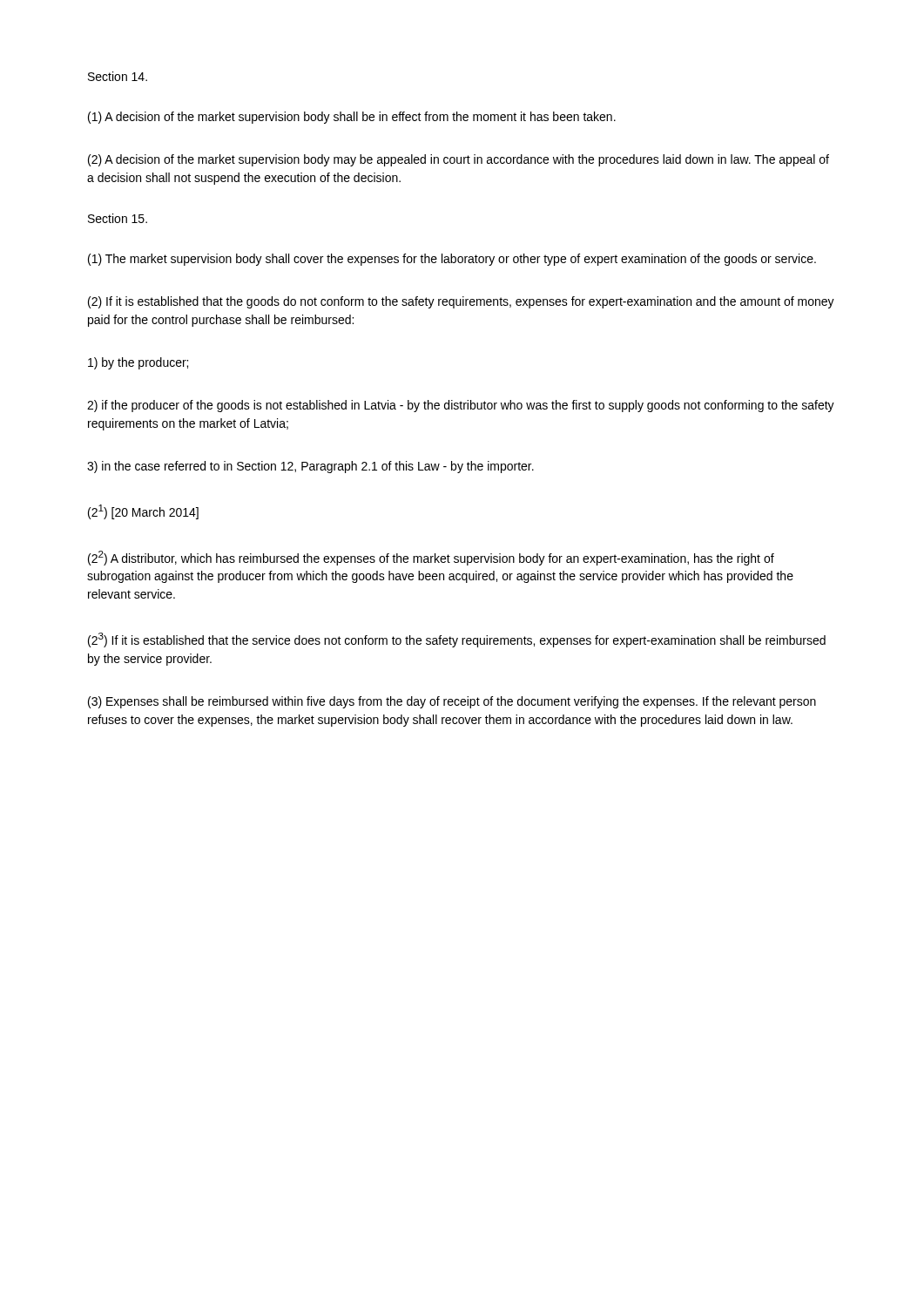Select the element starting "(21) [20 March 2014]"

tap(143, 510)
